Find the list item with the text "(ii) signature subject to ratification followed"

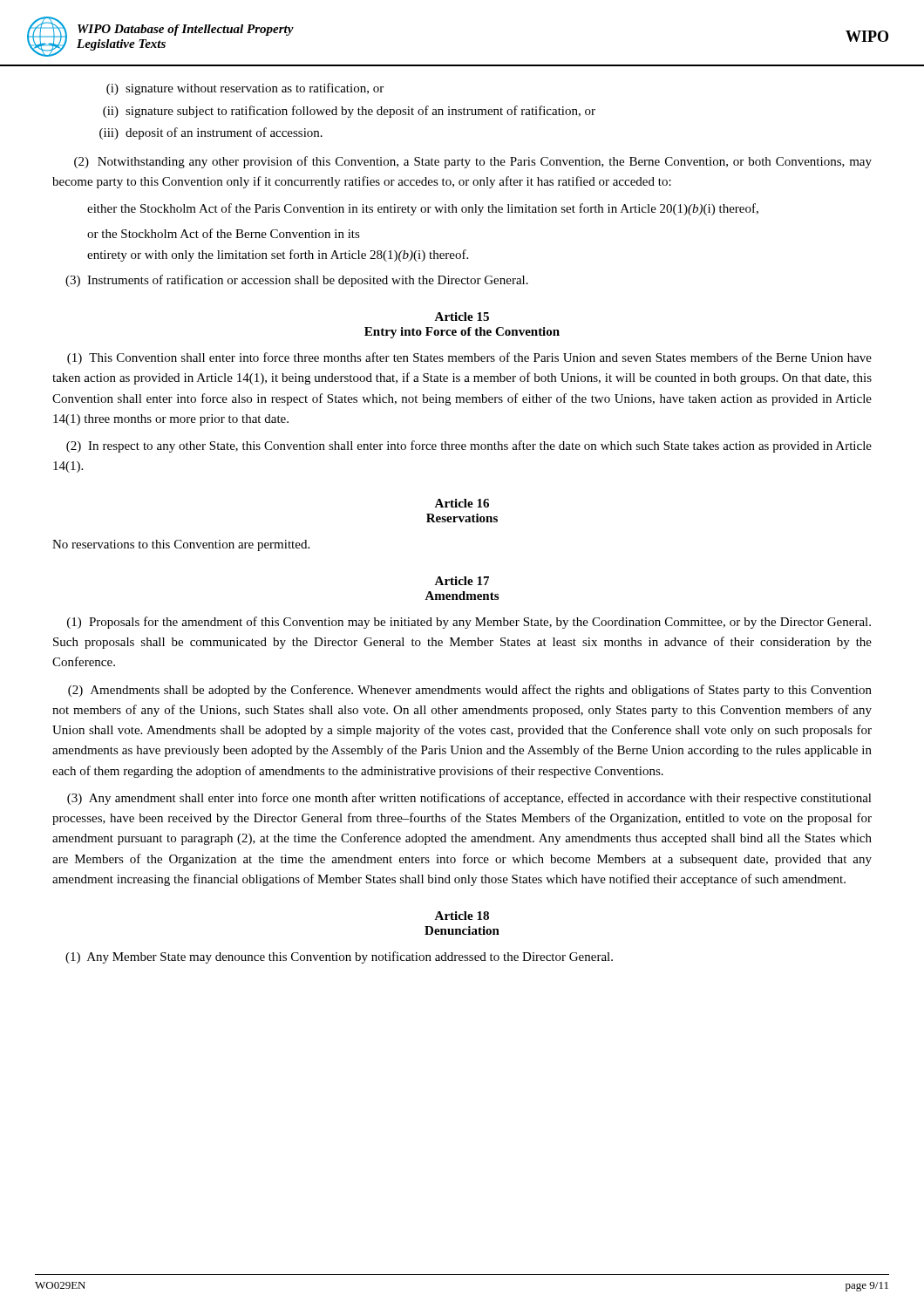coord(479,111)
